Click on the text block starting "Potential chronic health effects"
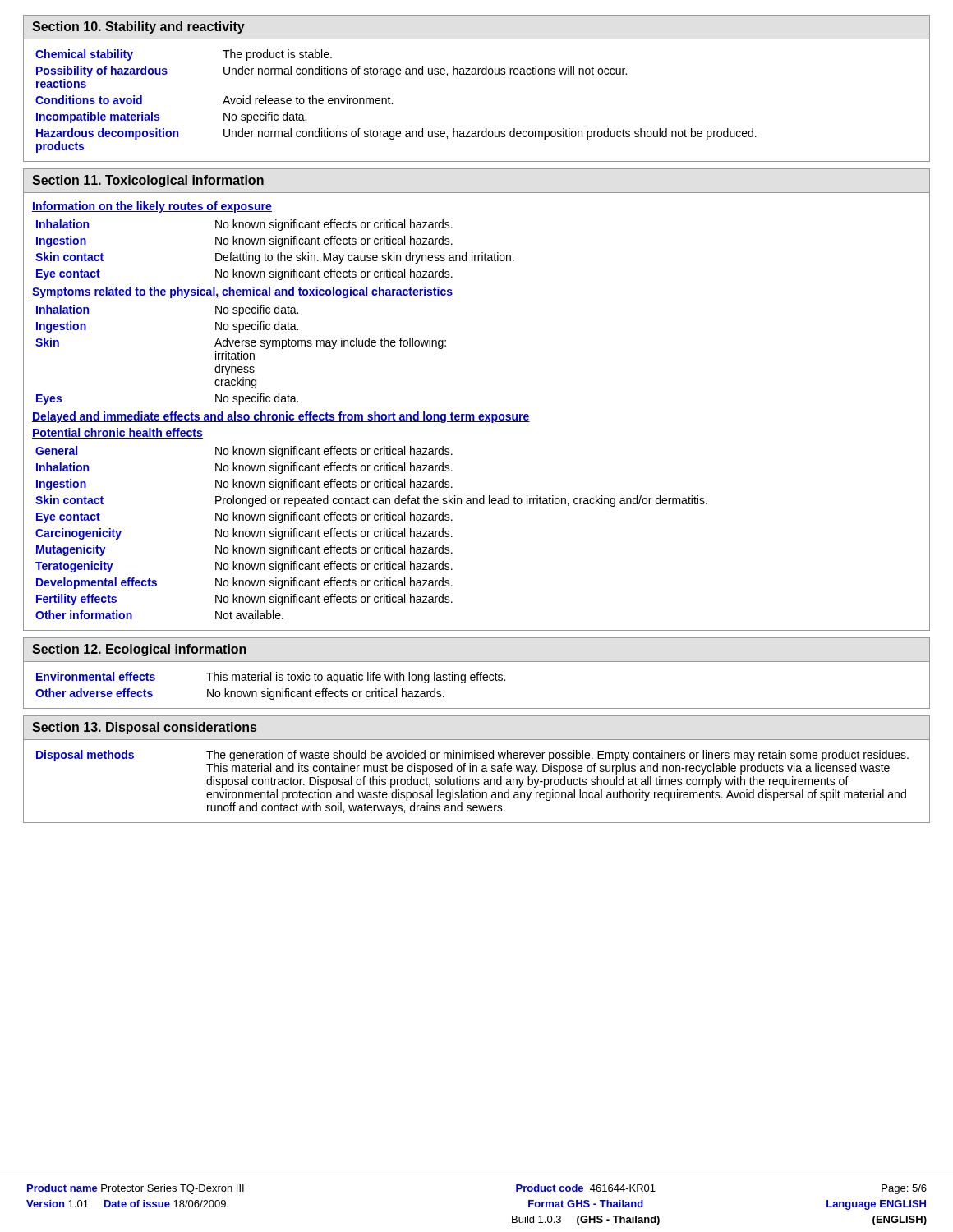This screenshot has width=953, height=1232. point(117,433)
